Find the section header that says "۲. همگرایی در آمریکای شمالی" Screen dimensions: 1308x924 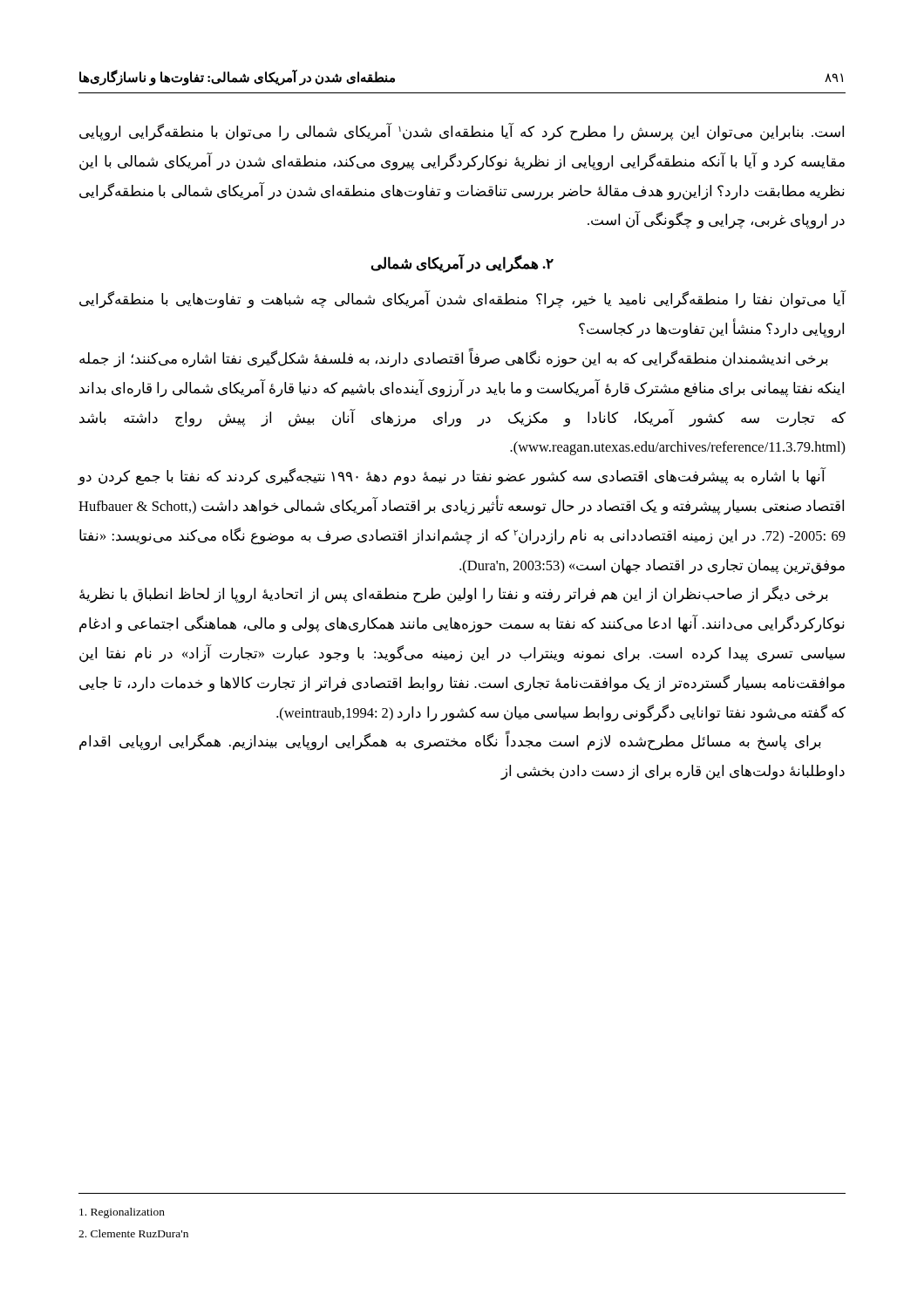pyautogui.click(x=462, y=264)
